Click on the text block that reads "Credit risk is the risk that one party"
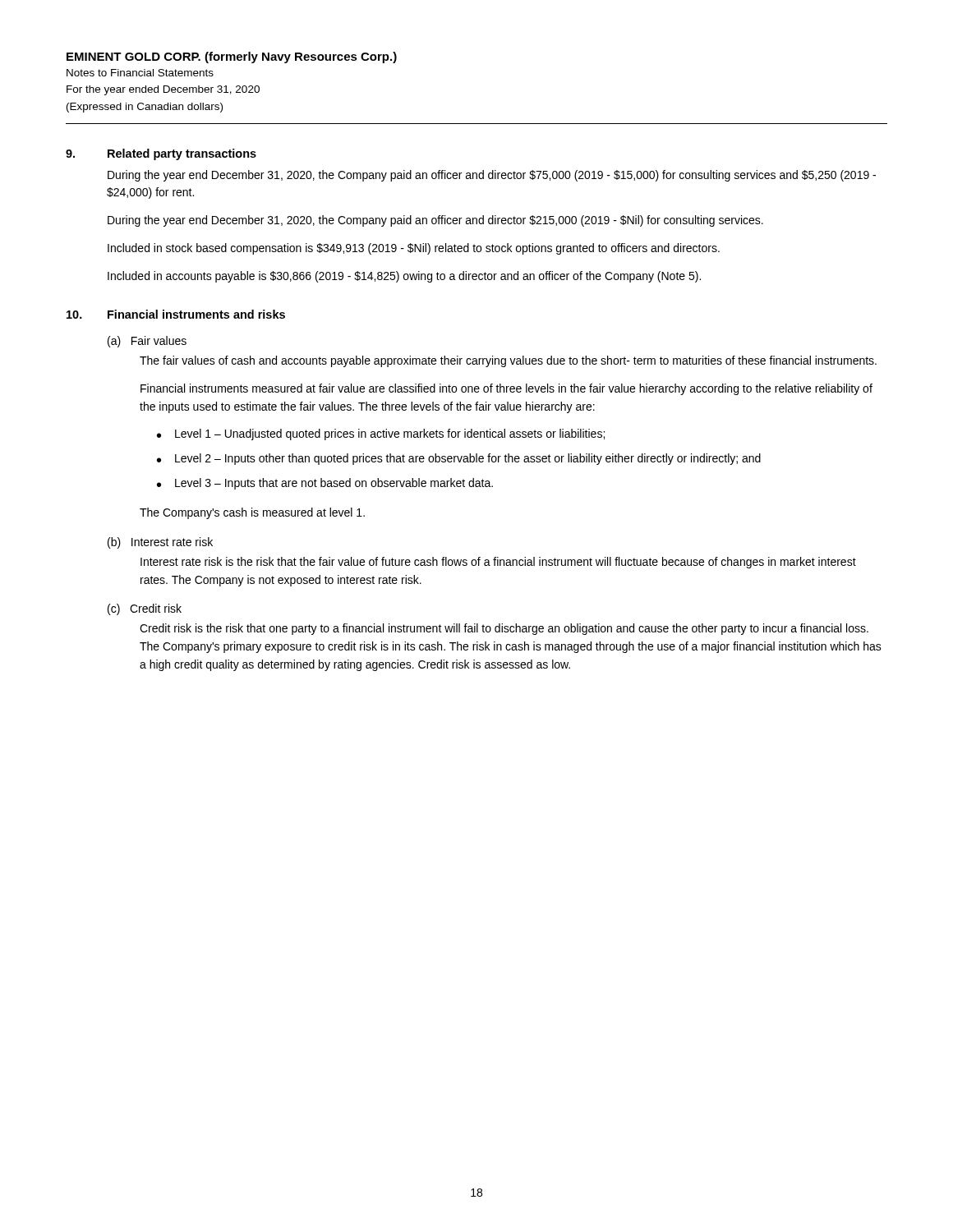 (x=511, y=646)
